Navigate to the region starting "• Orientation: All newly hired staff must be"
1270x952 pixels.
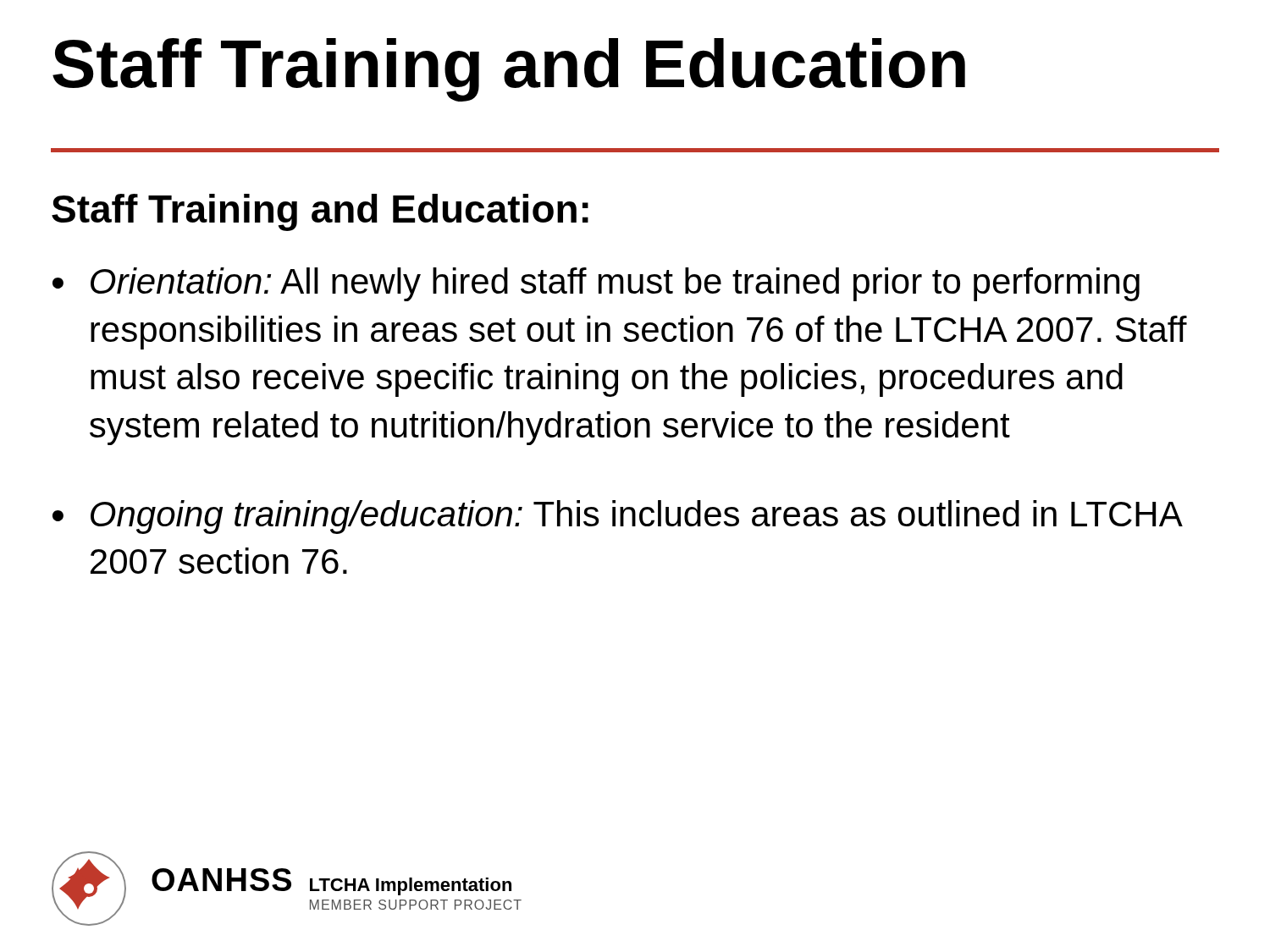tap(635, 354)
